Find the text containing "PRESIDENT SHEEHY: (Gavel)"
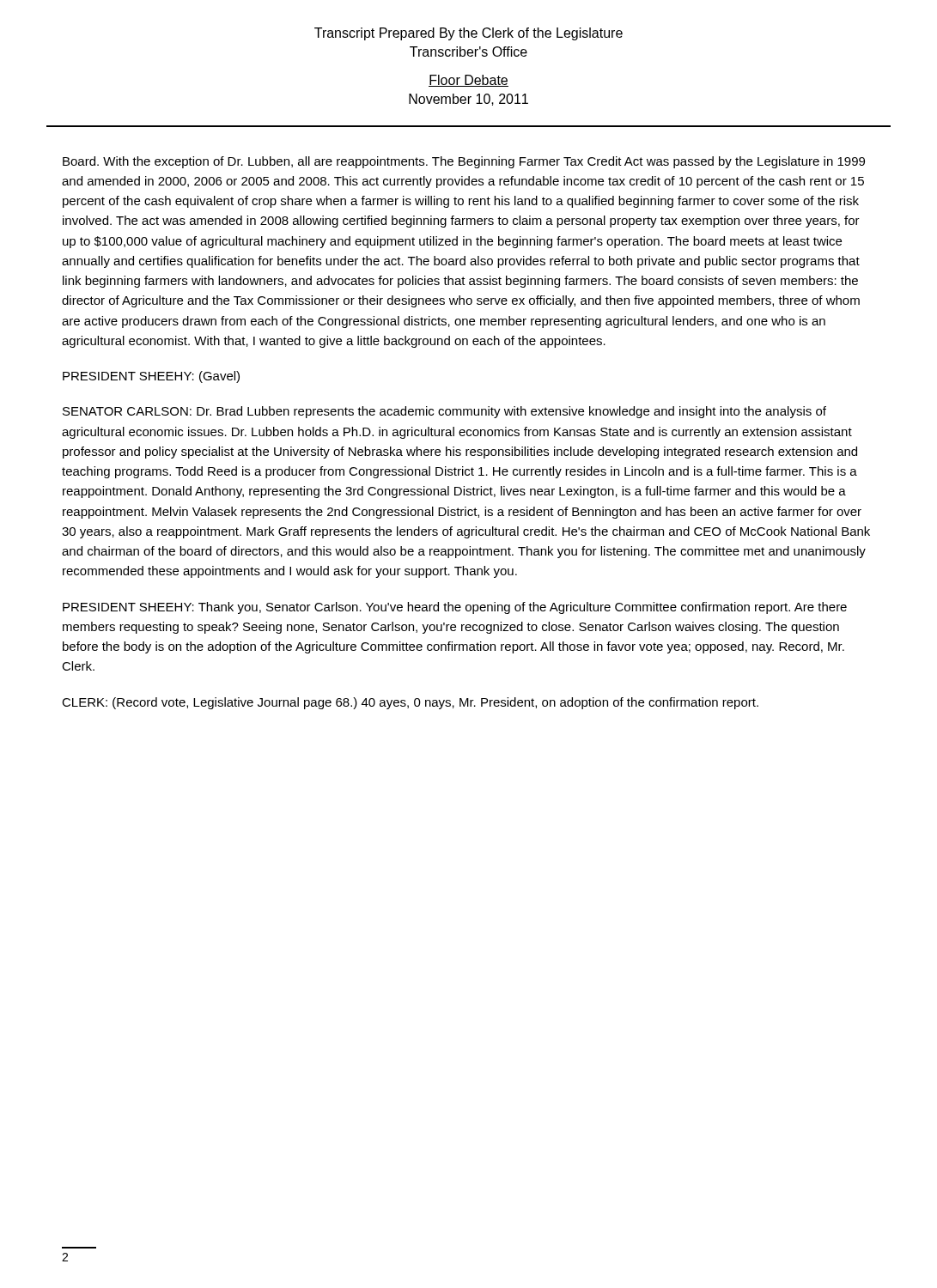This screenshot has height=1288, width=937. [151, 376]
